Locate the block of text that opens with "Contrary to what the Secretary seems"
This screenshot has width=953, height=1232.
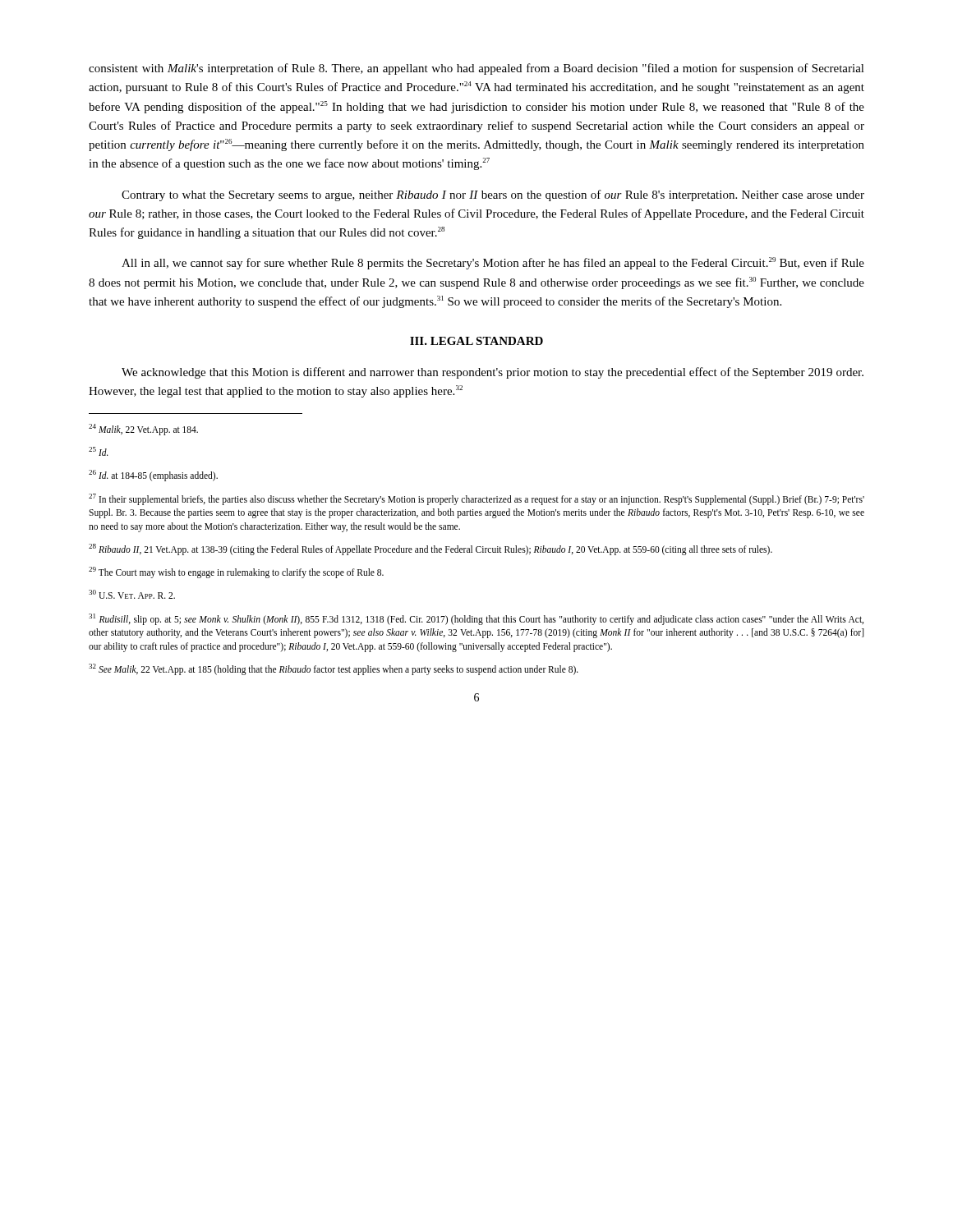point(476,214)
